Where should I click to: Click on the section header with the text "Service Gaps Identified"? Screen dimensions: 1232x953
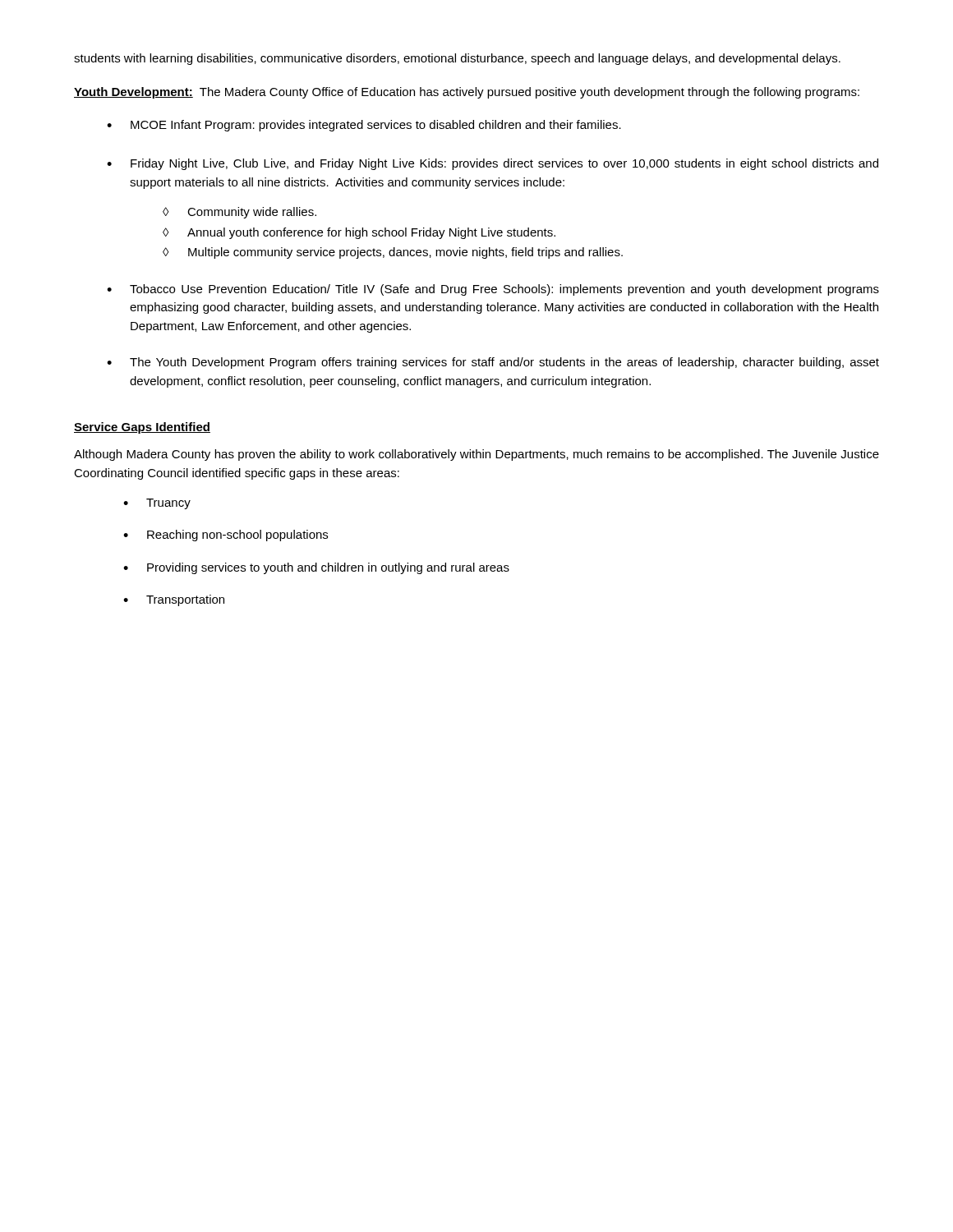point(142,427)
